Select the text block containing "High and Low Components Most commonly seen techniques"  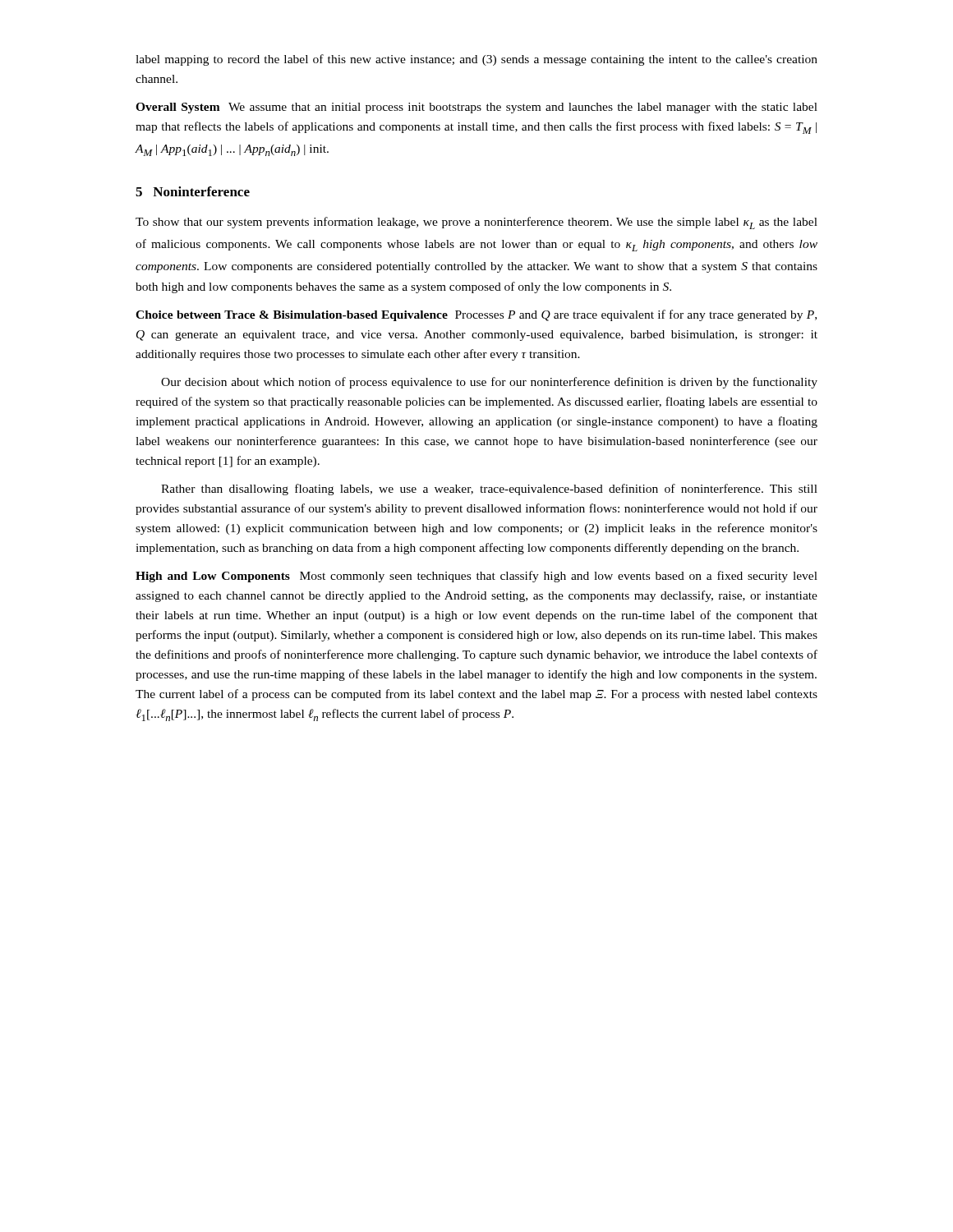(x=476, y=646)
